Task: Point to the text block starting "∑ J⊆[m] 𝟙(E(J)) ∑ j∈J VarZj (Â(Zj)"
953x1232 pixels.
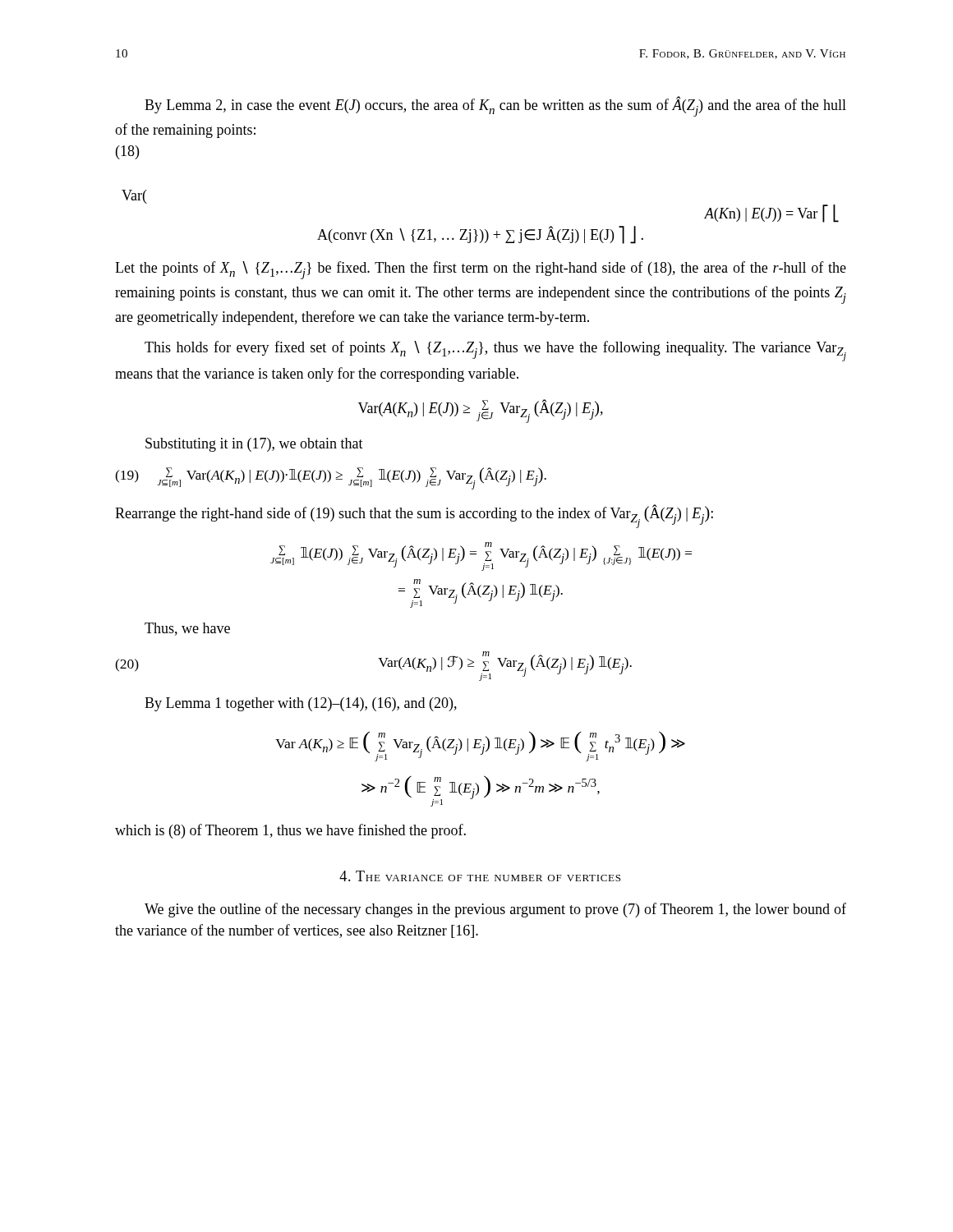Action: click(481, 573)
